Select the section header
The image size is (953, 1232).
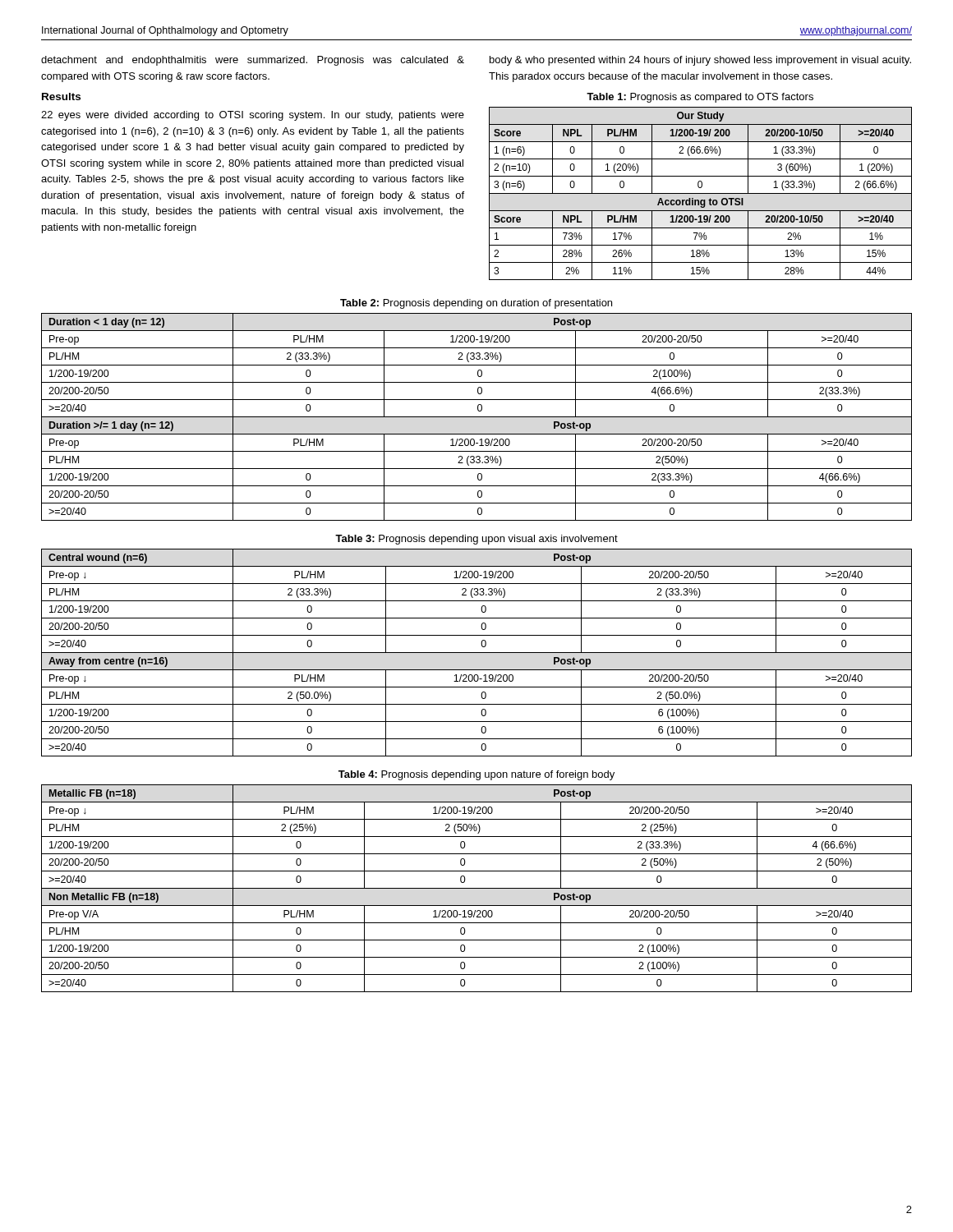tap(61, 96)
